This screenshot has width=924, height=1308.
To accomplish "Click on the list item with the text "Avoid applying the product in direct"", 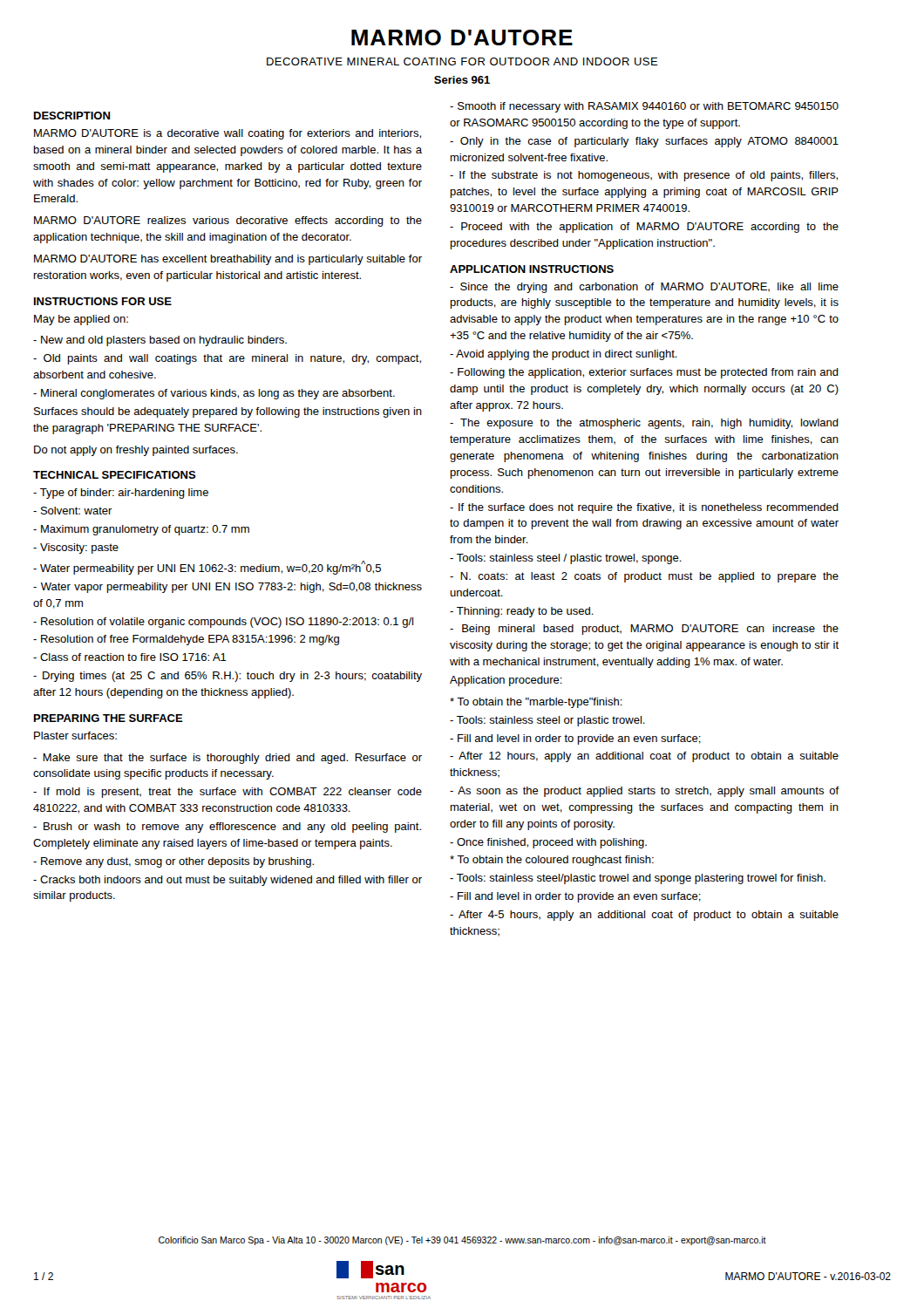I will click(x=644, y=354).
